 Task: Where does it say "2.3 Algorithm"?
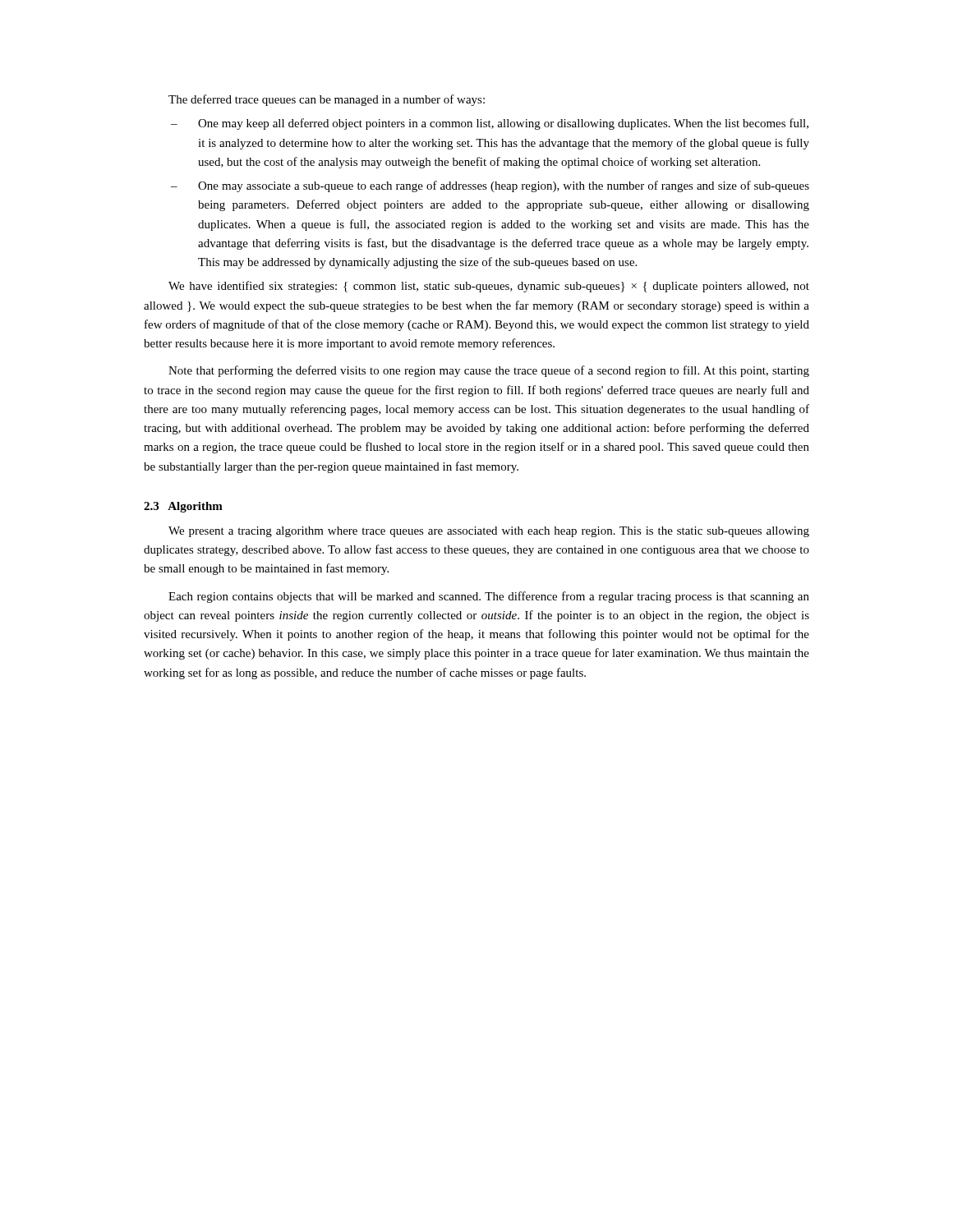pyautogui.click(x=183, y=506)
